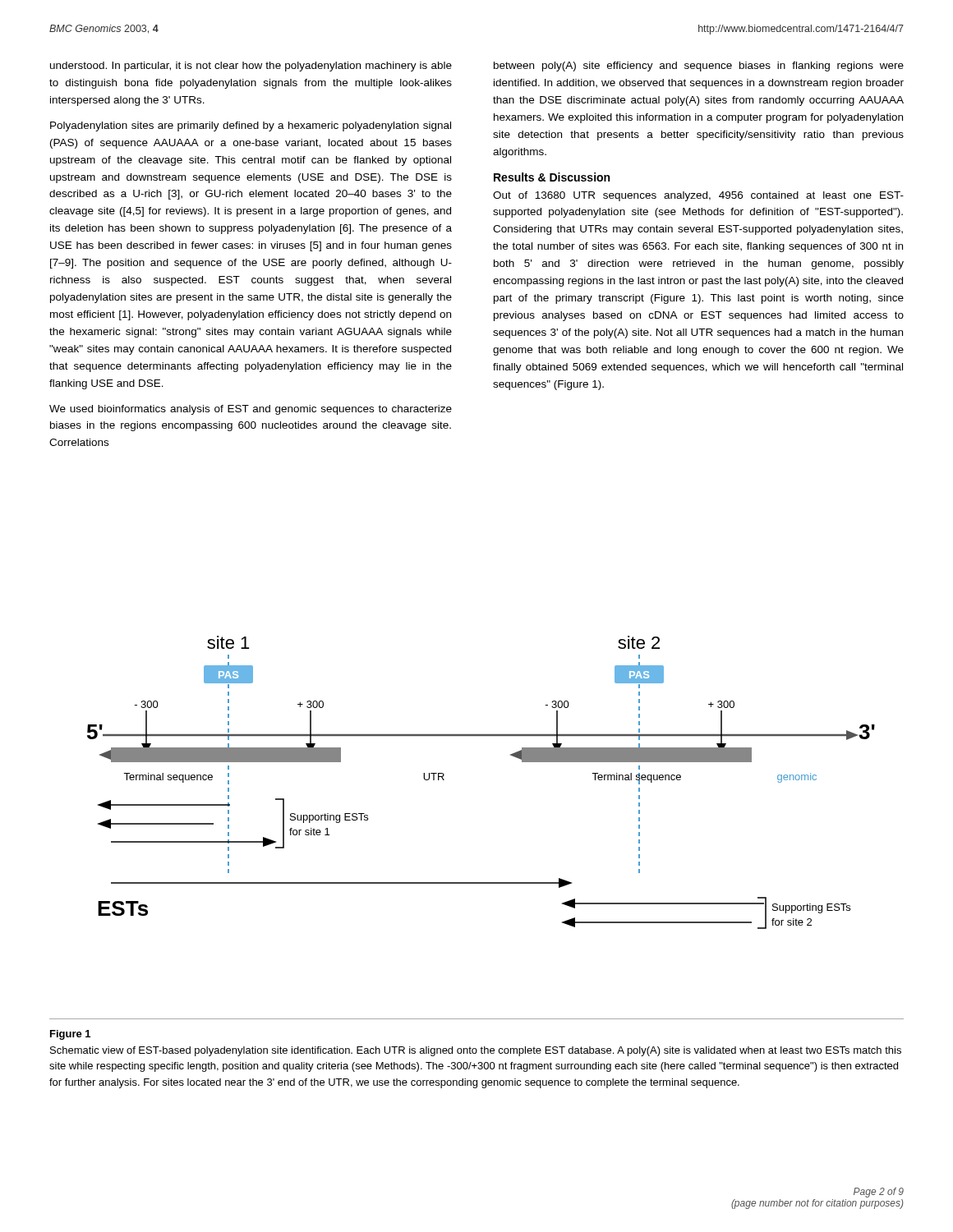Screen dimensions: 1232x953
Task: Click where it says "Results & Discussion"
Action: coord(552,177)
